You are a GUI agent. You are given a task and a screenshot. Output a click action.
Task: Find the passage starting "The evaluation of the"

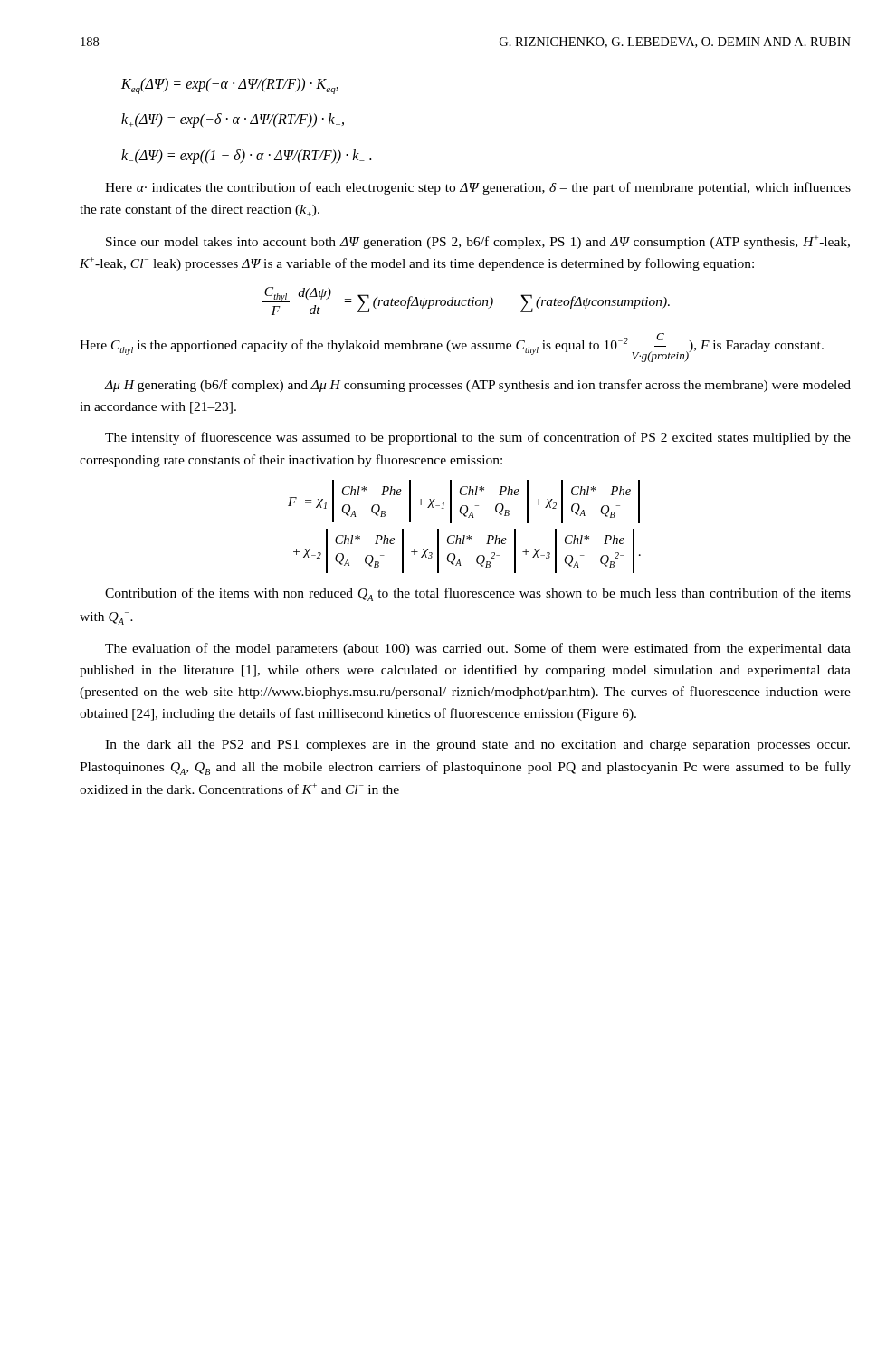[x=465, y=681]
